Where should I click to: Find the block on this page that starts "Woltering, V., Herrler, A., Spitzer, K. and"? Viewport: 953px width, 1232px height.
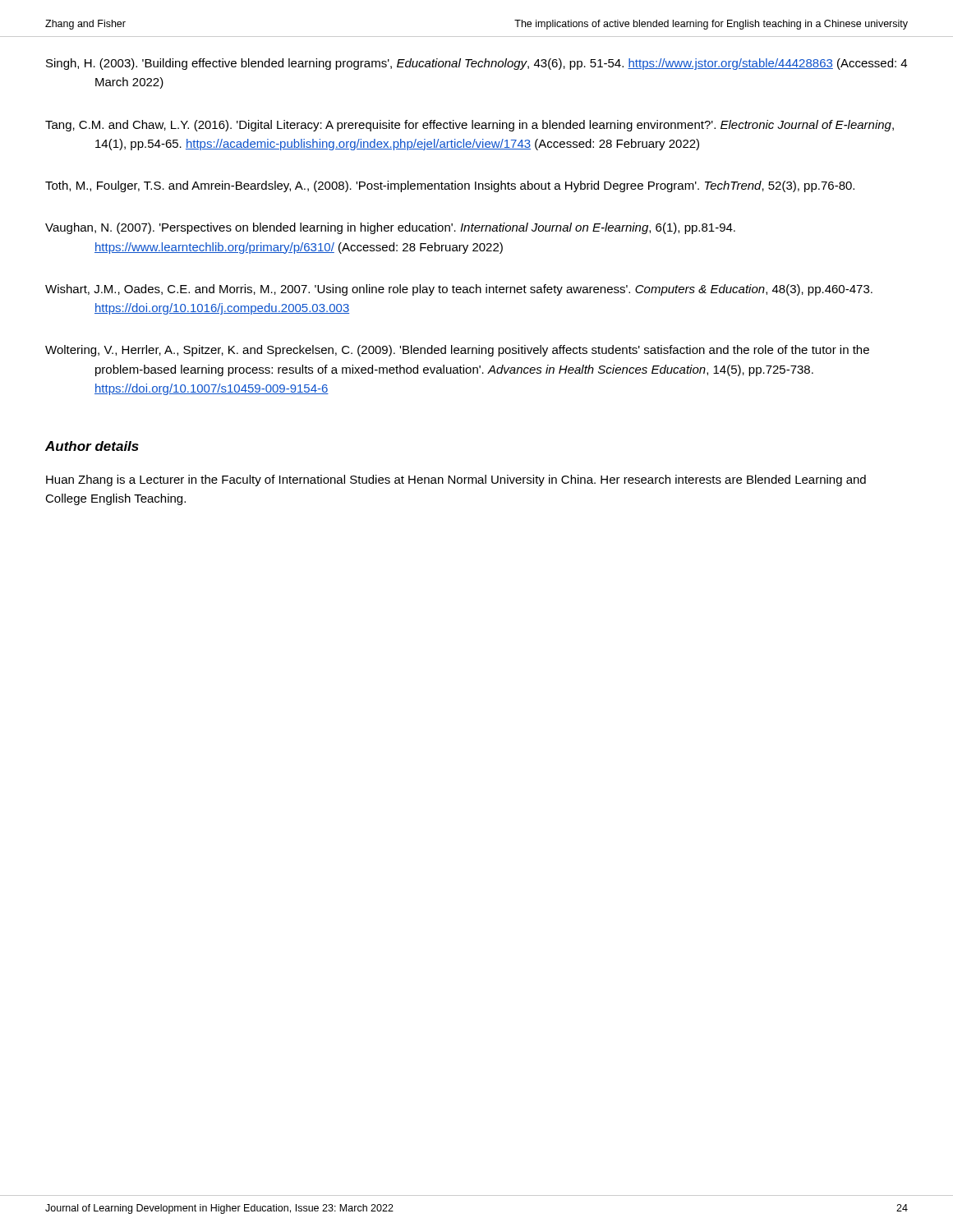click(457, 369)
